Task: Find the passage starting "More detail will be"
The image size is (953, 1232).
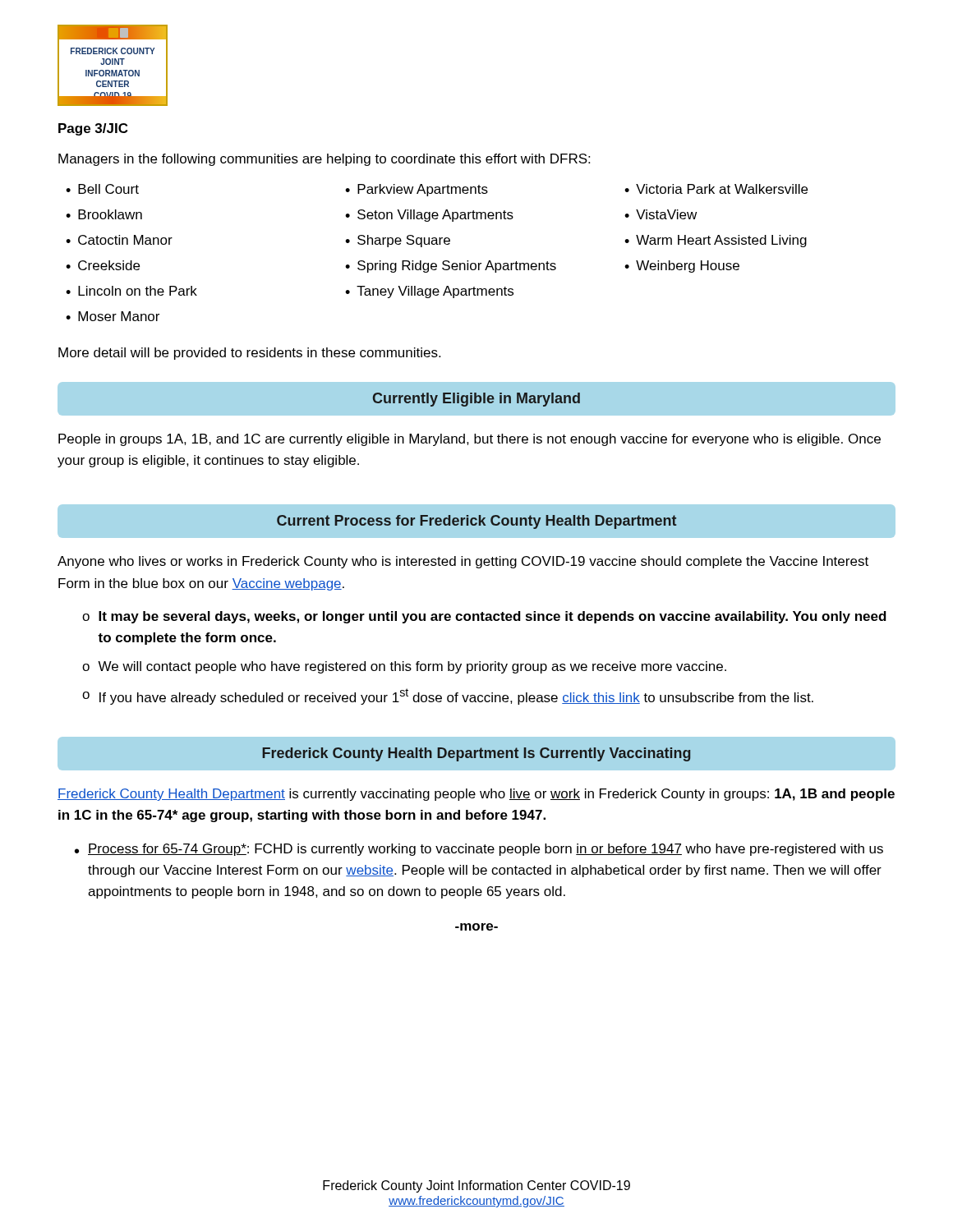Action: tap(250, 353)
